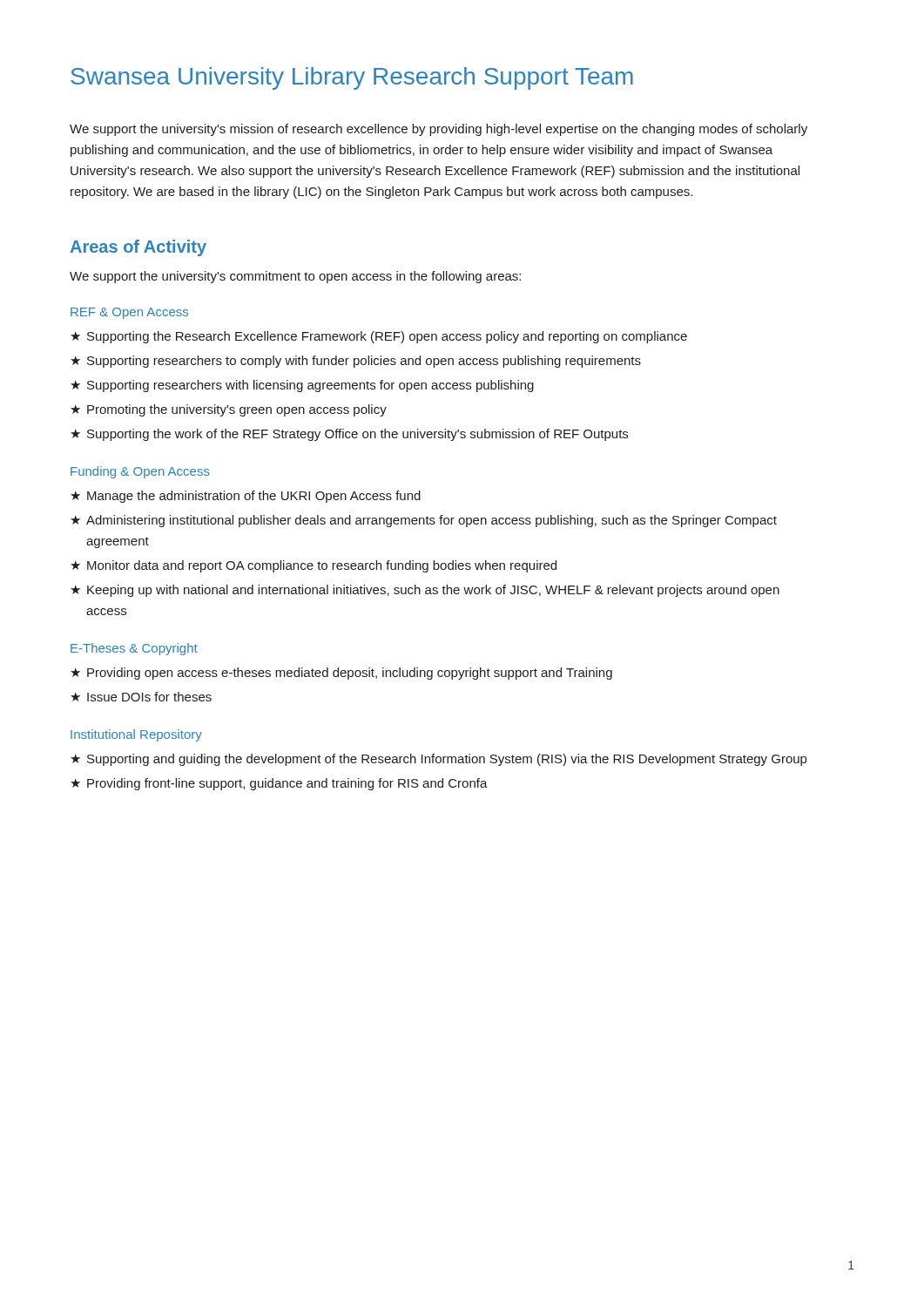Point to the text block starting "★Keeping up with national"
The height and width of the screenshot is (1307, 924).
[444, 601]
